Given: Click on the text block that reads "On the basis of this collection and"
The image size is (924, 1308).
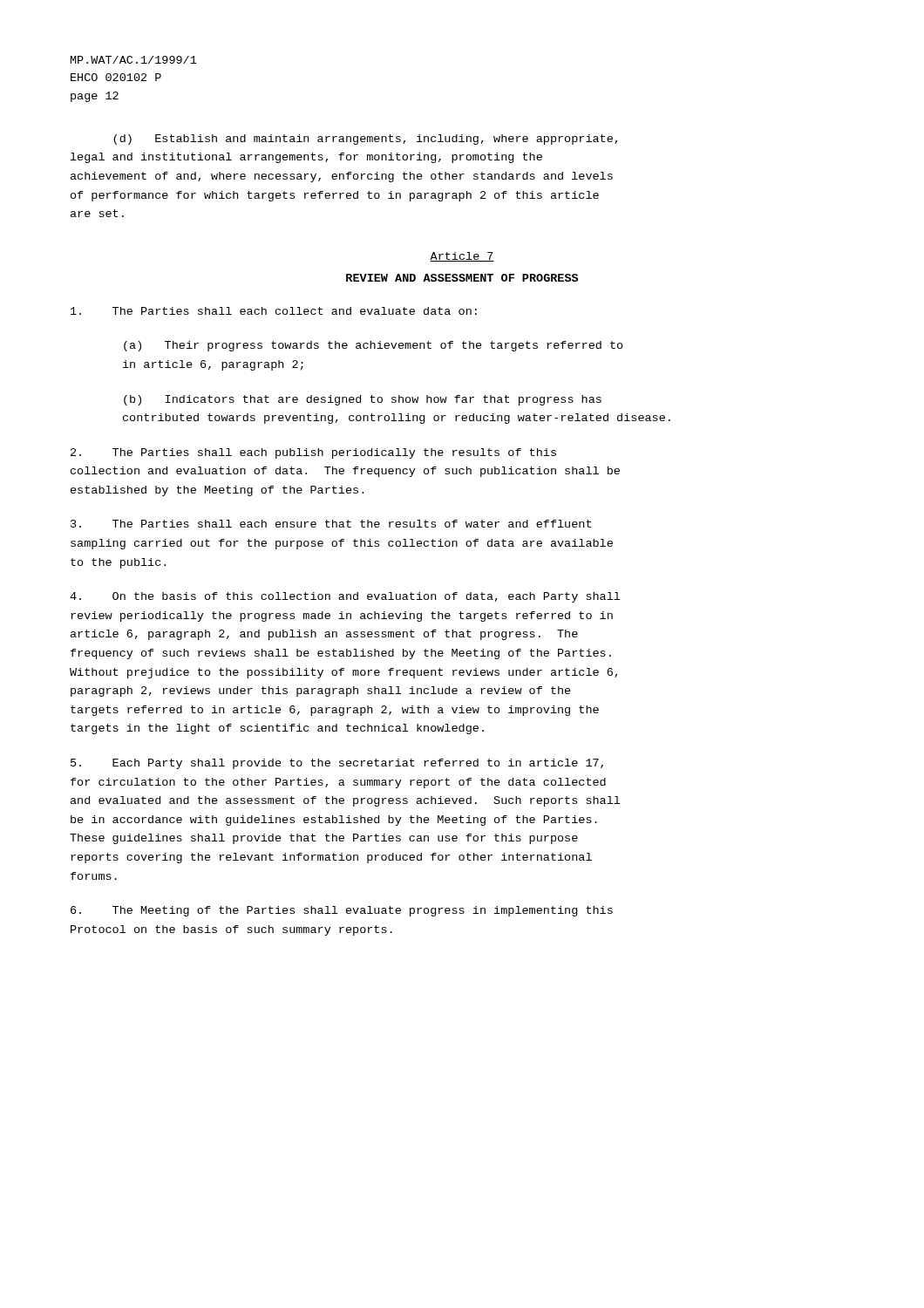Looking at the screenshot, I should point(345,663).
